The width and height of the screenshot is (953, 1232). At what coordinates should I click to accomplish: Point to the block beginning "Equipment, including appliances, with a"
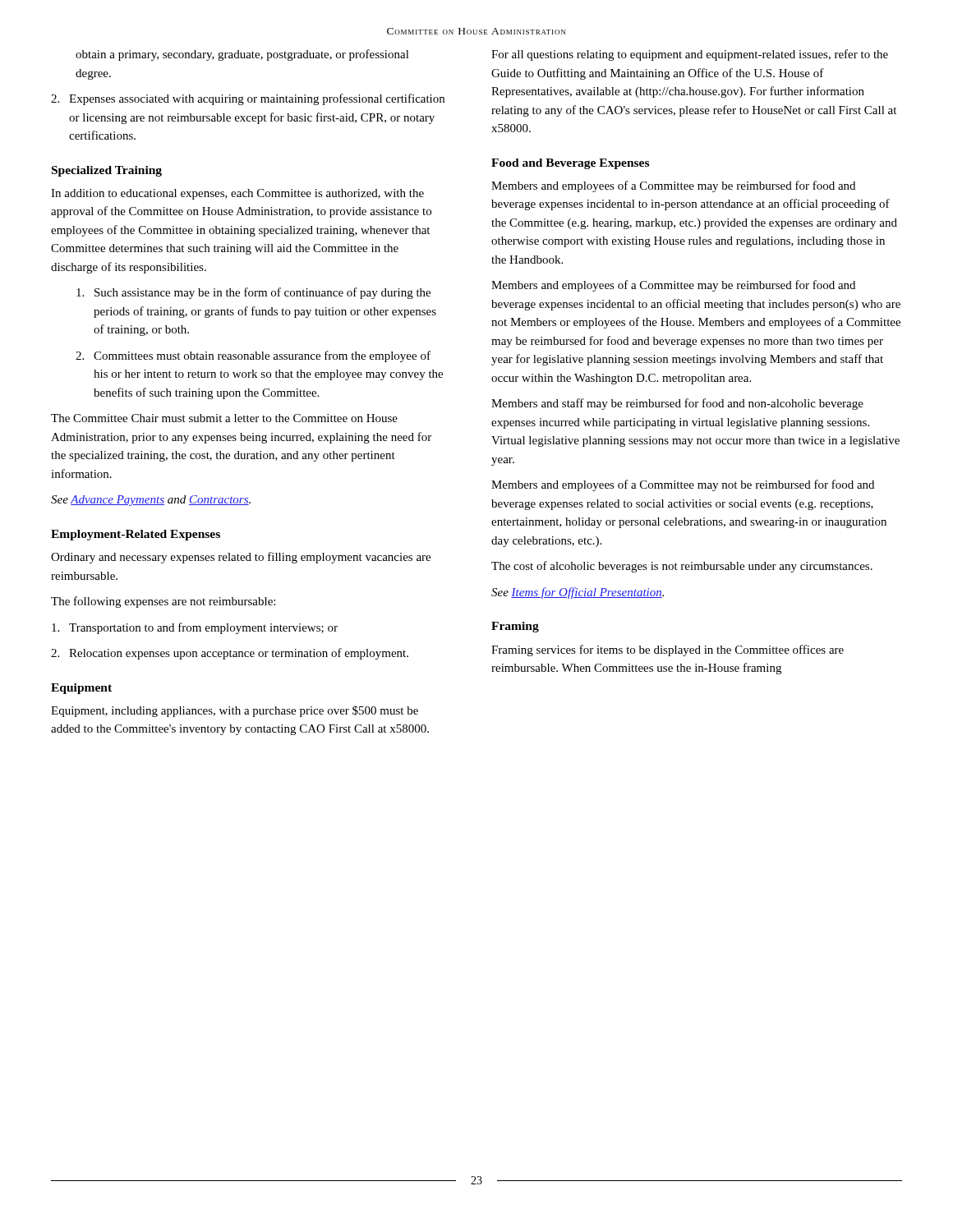click(x=248, y=720)
